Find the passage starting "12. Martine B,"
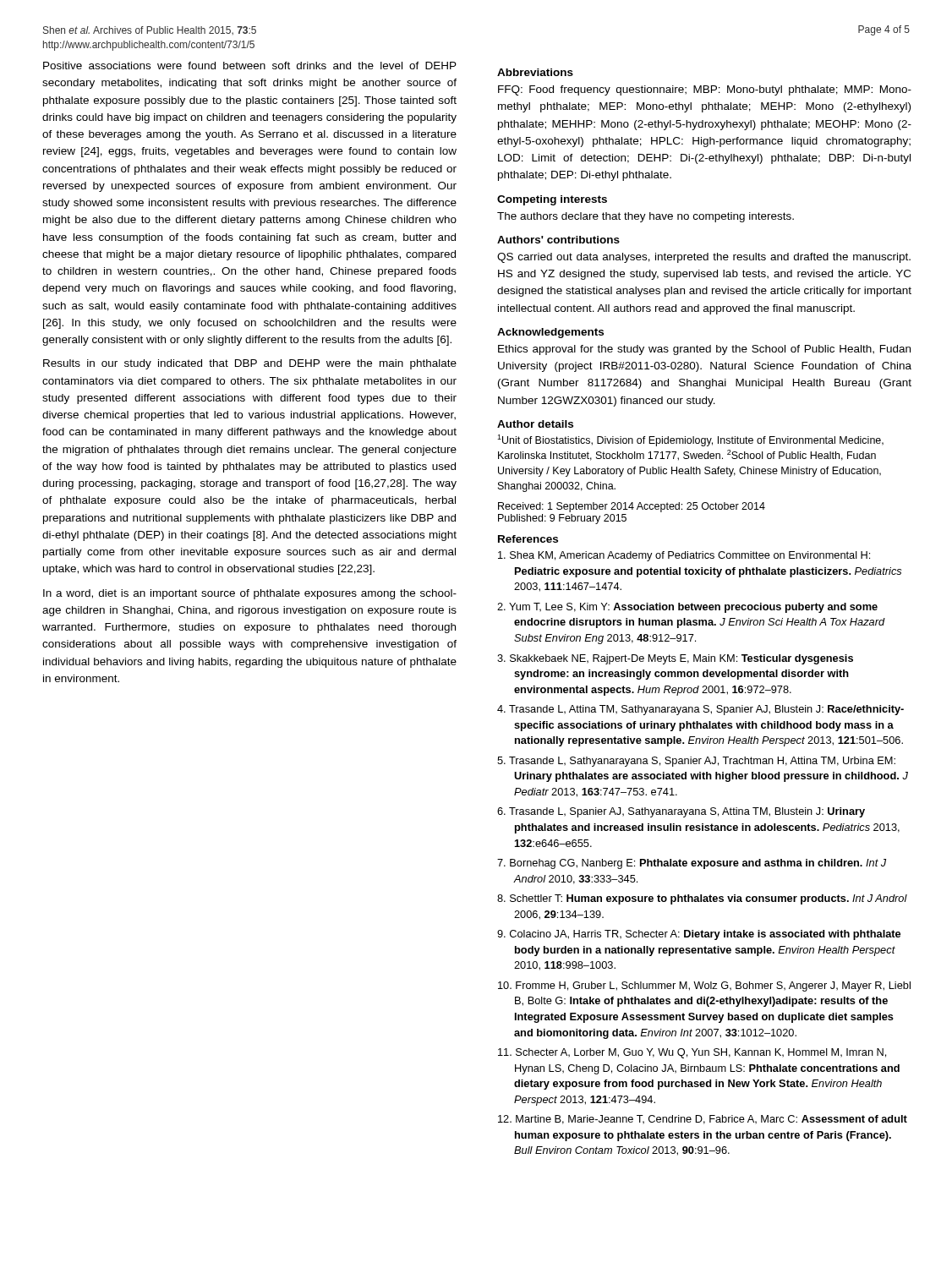 [702, 1135]
